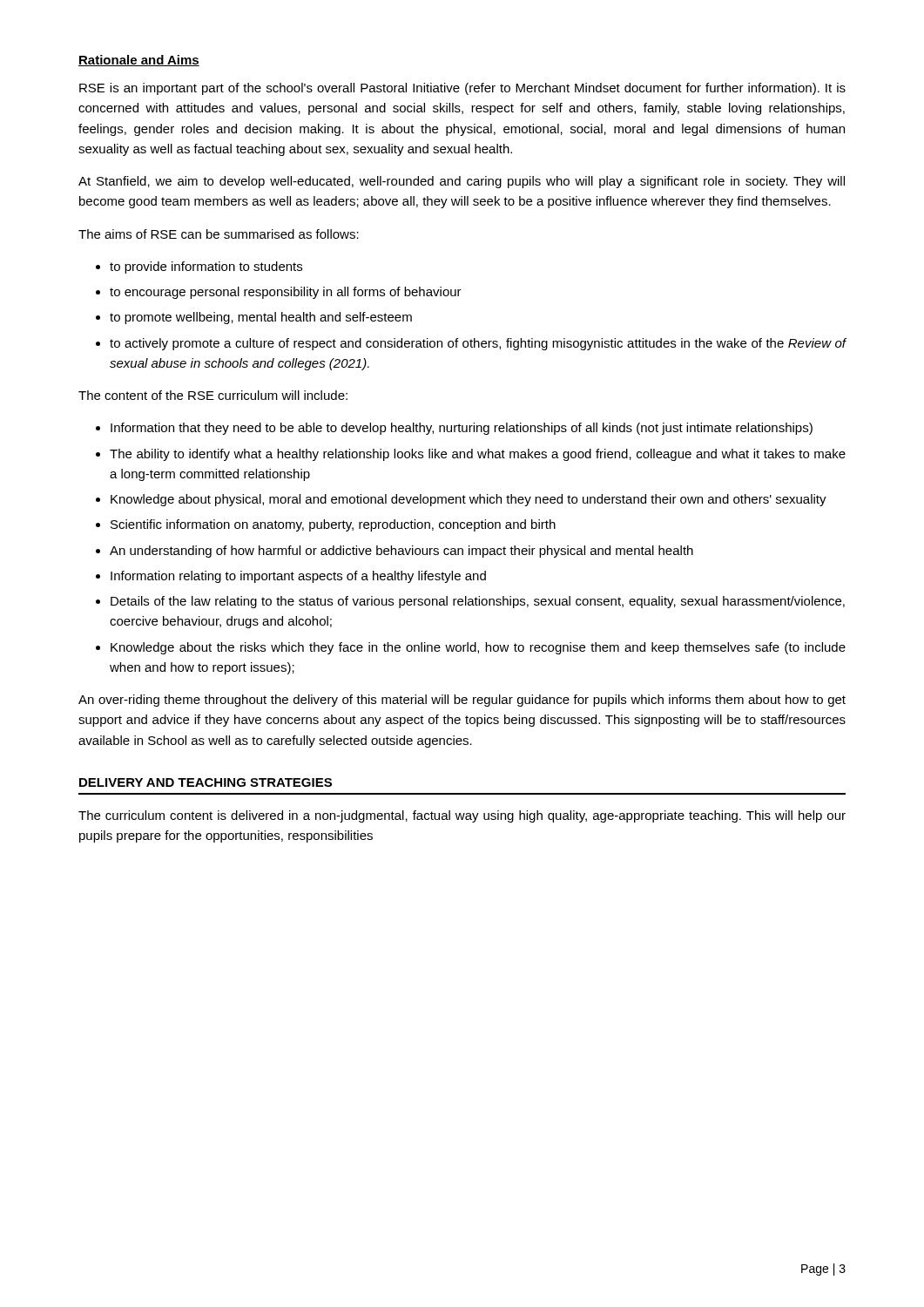Point to the block beginning "An understanding of"
This screenshot has height=1307, width=924.
click(x=478, y=550)
